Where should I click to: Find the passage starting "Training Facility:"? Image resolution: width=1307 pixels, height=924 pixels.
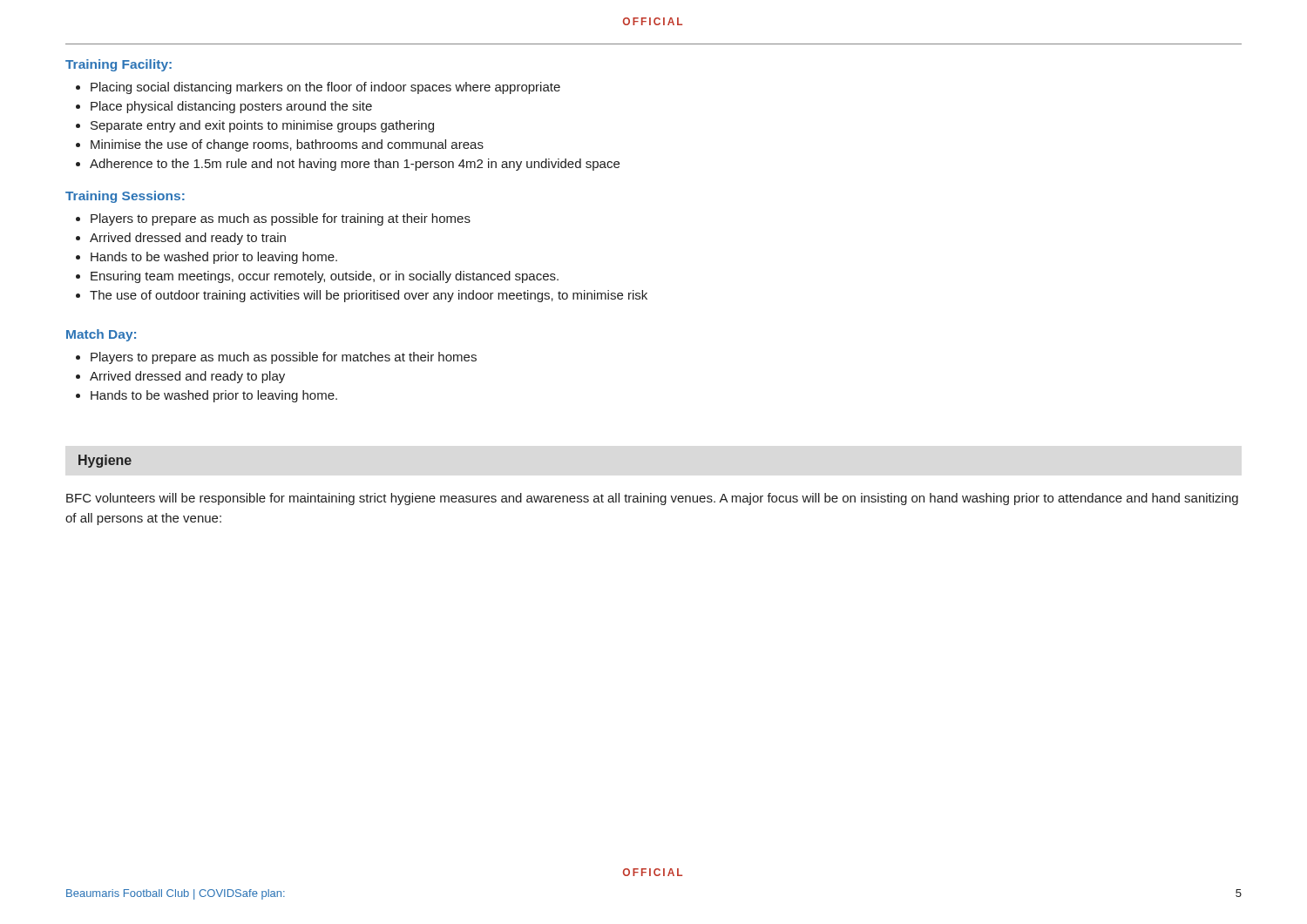pos(119,64)
